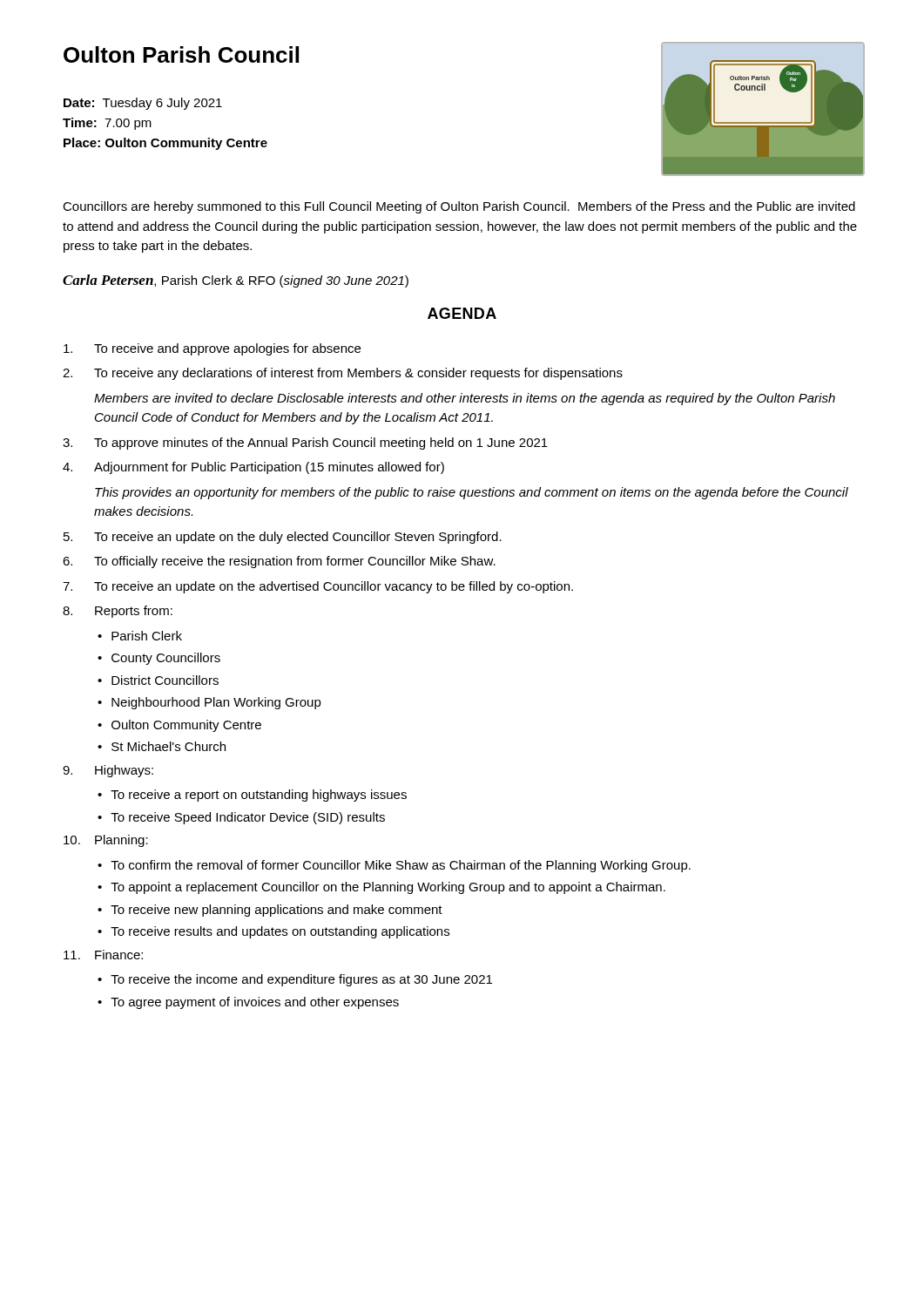The height and width of the screenshot is (1307, 924).
Task: Where is the passage that starts "This provides an opportunity for members of"?
Action: [478, 502]
